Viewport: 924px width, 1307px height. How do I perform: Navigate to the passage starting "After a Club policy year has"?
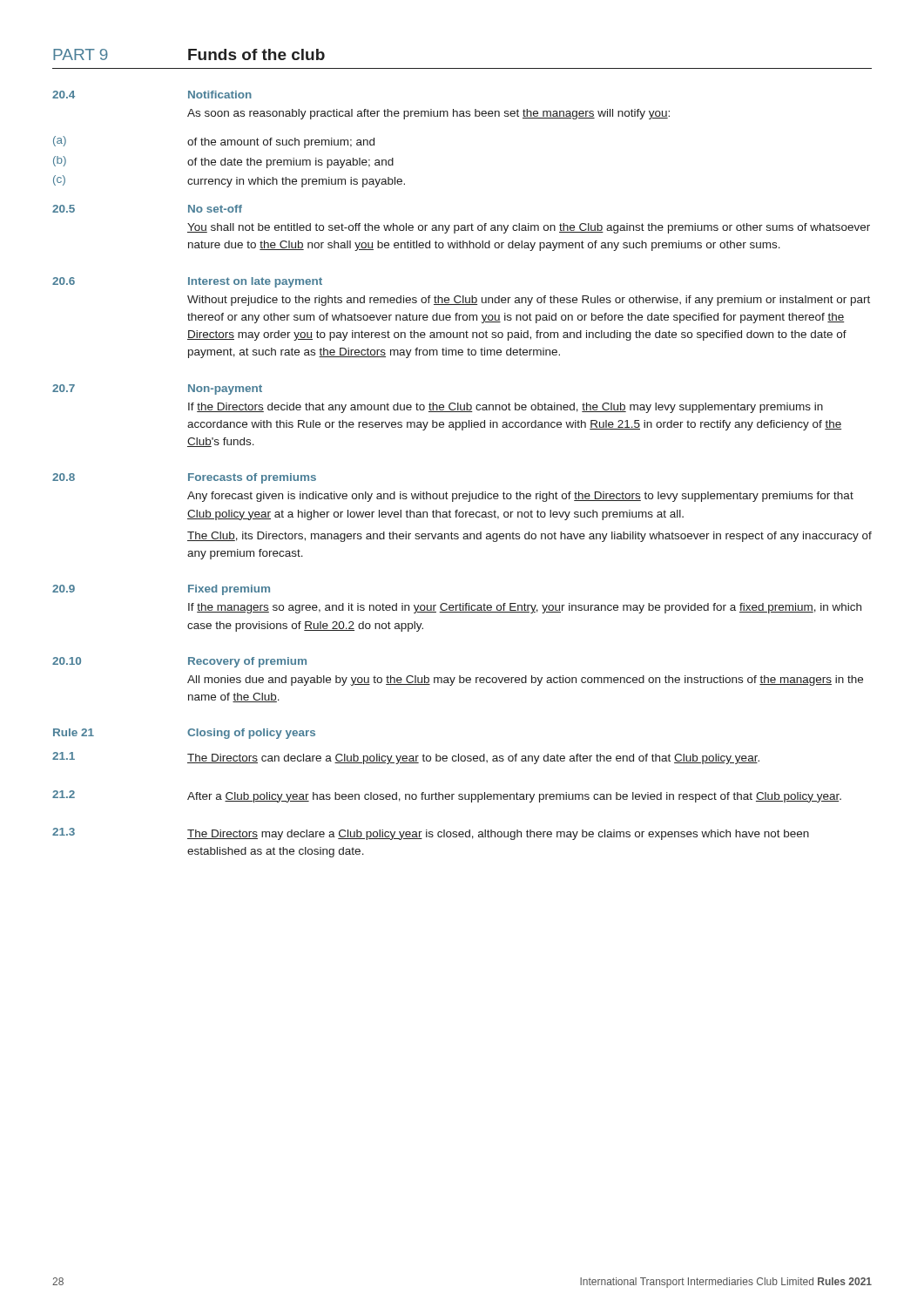pos(515,796)
